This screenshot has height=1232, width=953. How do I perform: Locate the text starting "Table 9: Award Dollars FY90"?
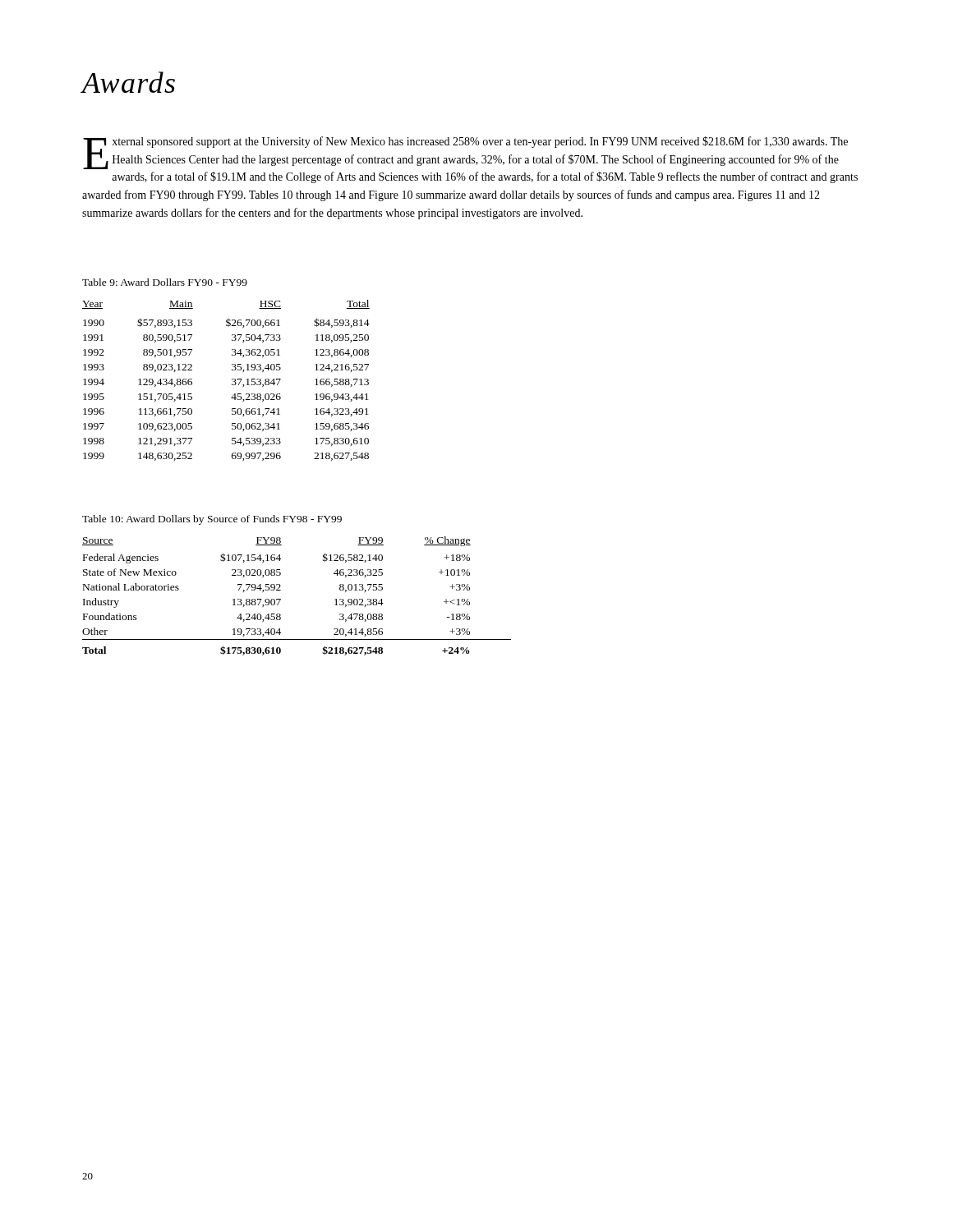click(x=165, y=283)
